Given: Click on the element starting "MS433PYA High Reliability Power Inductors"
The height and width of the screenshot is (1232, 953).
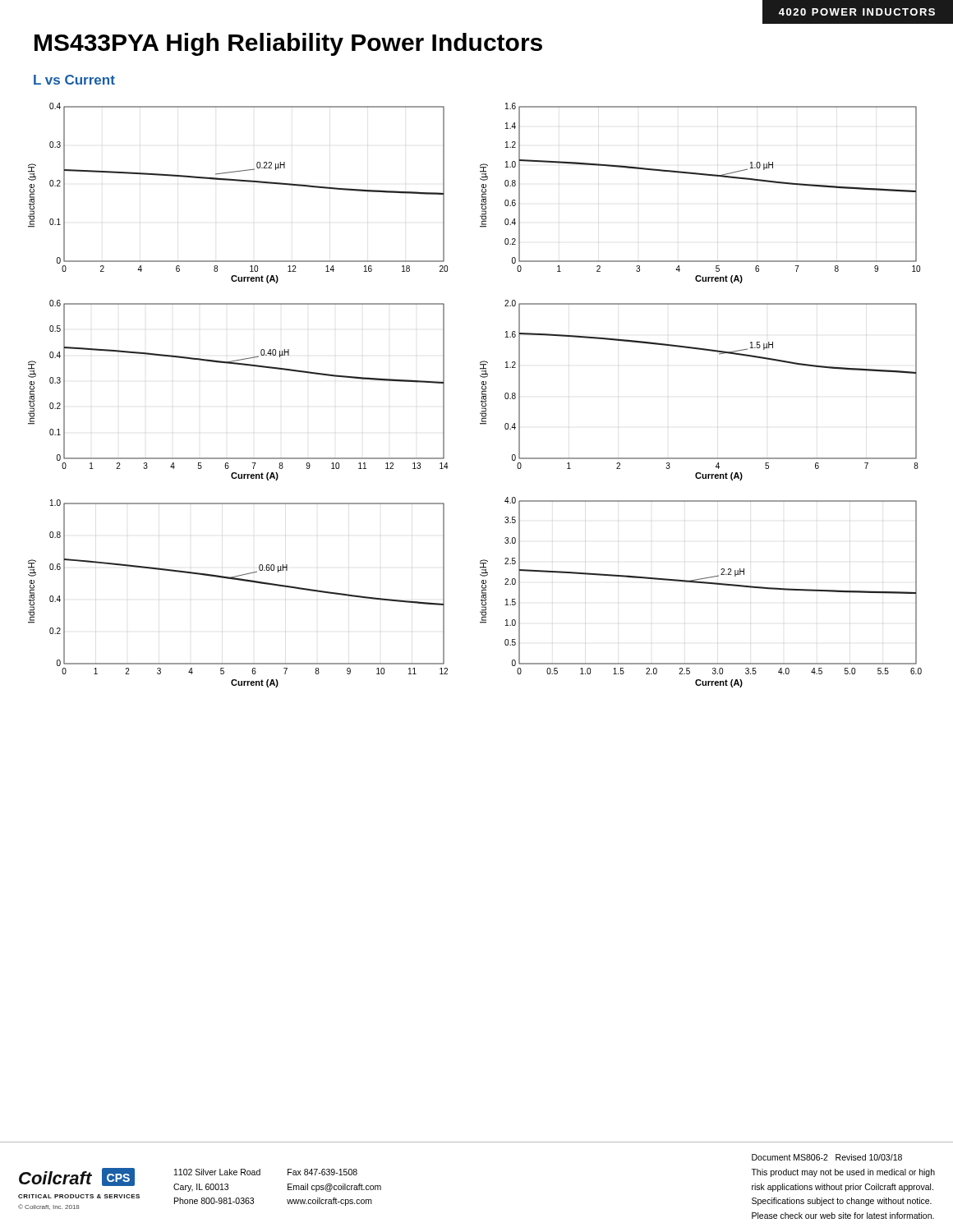Looking at the screenshot, I should pyautogui.click(x=288, y=42).
